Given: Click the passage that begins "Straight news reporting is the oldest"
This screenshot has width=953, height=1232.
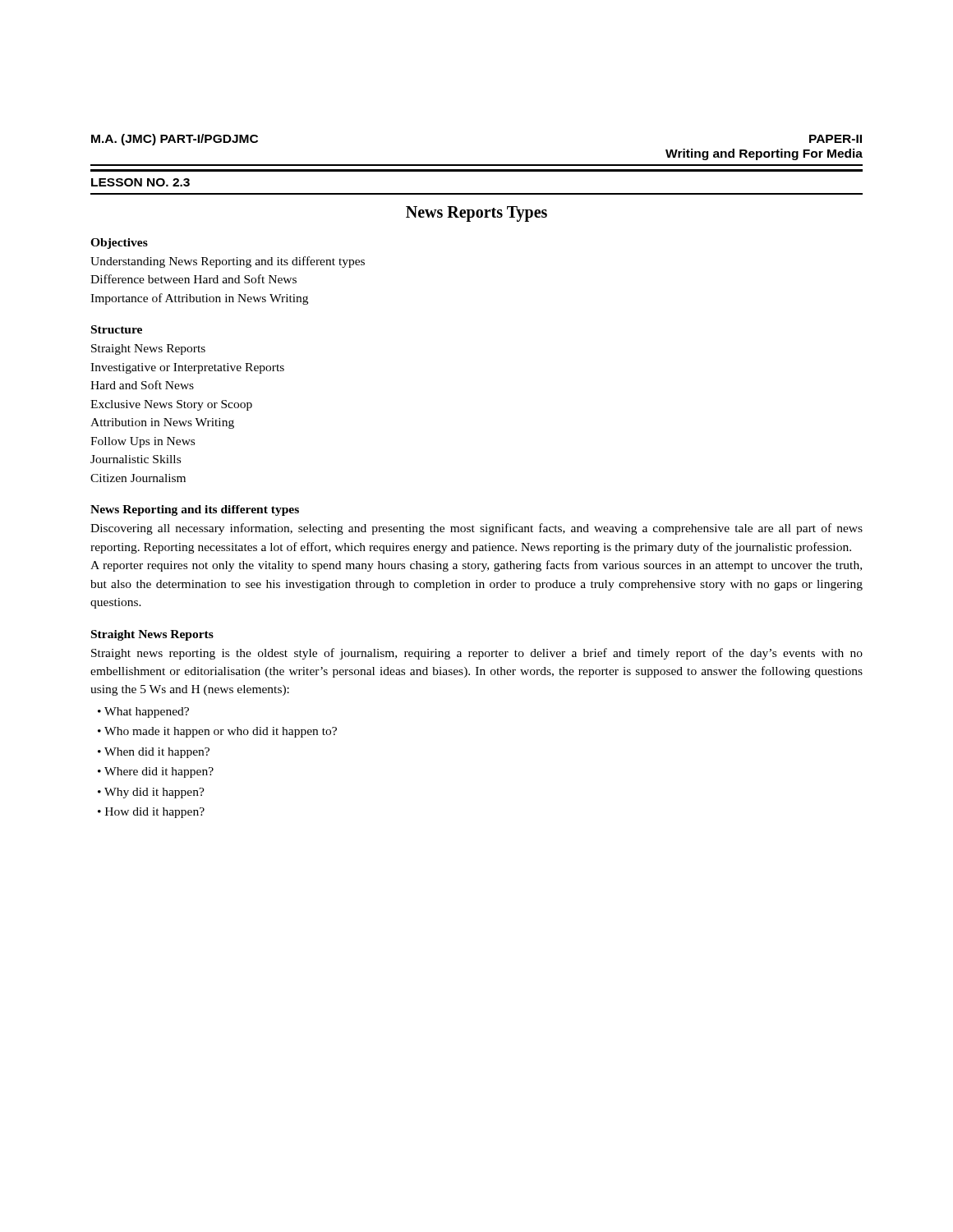Looking at the screenshot, I should pos(476,671).
